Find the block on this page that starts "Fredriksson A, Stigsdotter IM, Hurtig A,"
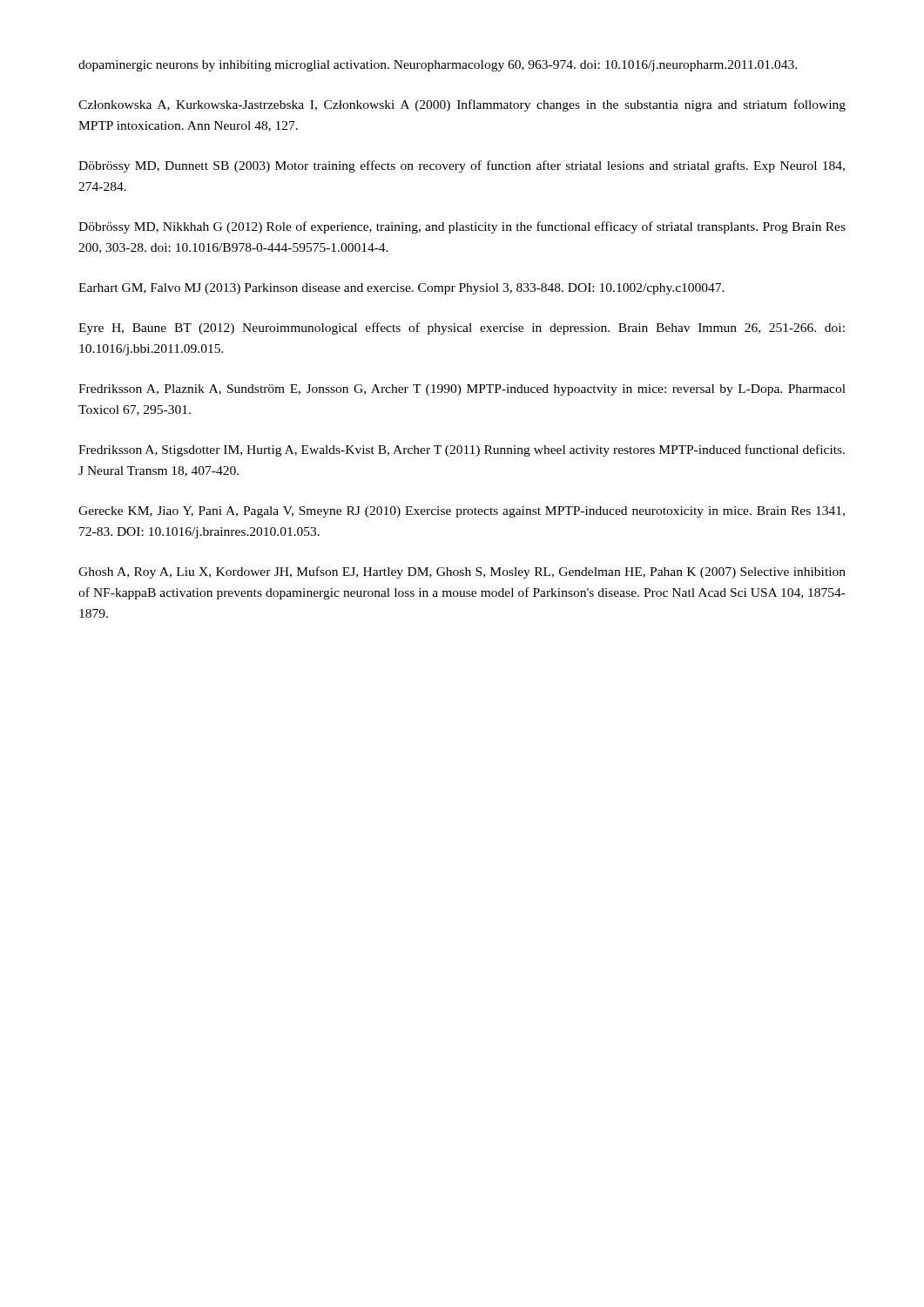This screenshot has width=924, height=1307. point(462,460)
